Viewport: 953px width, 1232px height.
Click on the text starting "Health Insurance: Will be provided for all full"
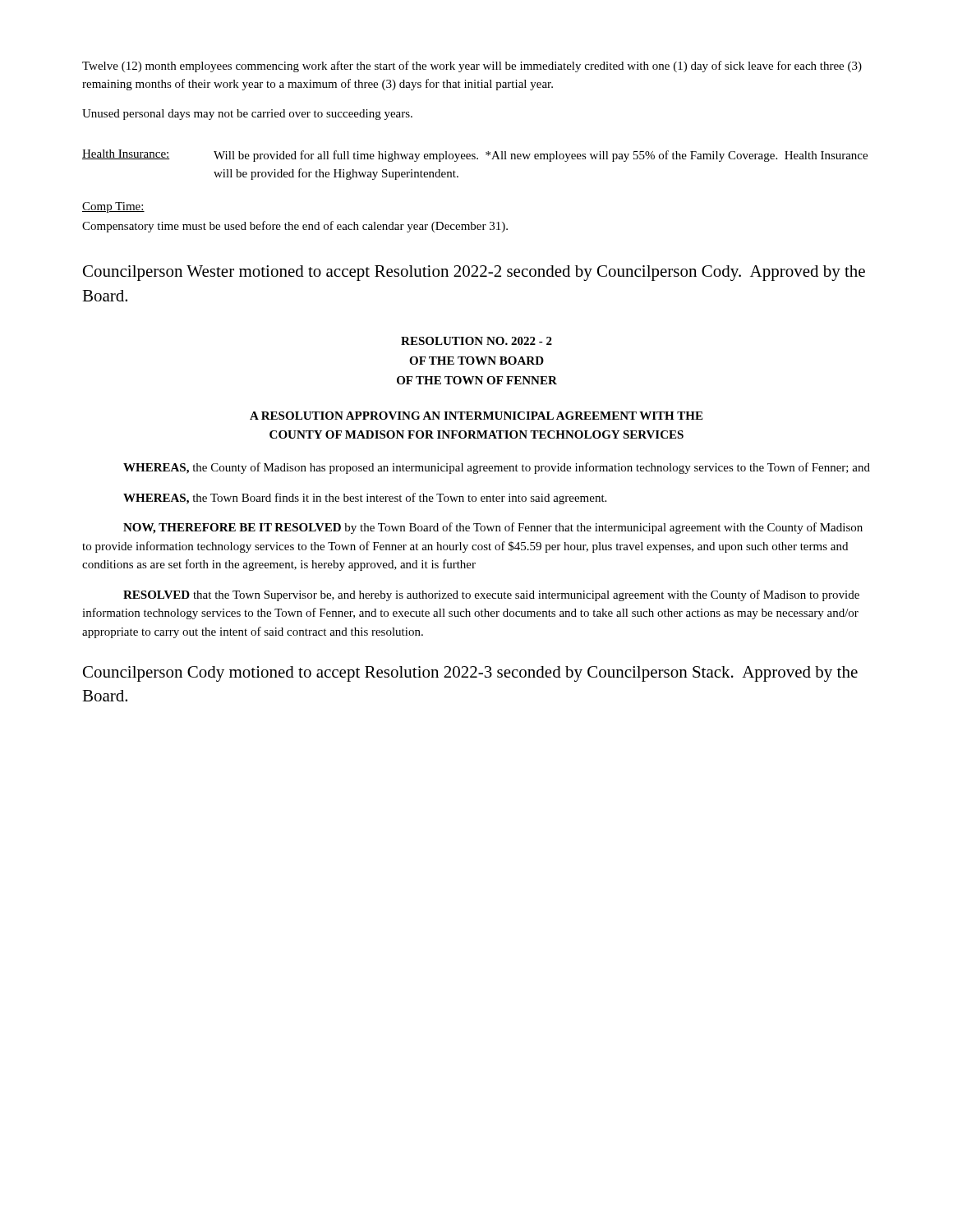pos(476,165)
